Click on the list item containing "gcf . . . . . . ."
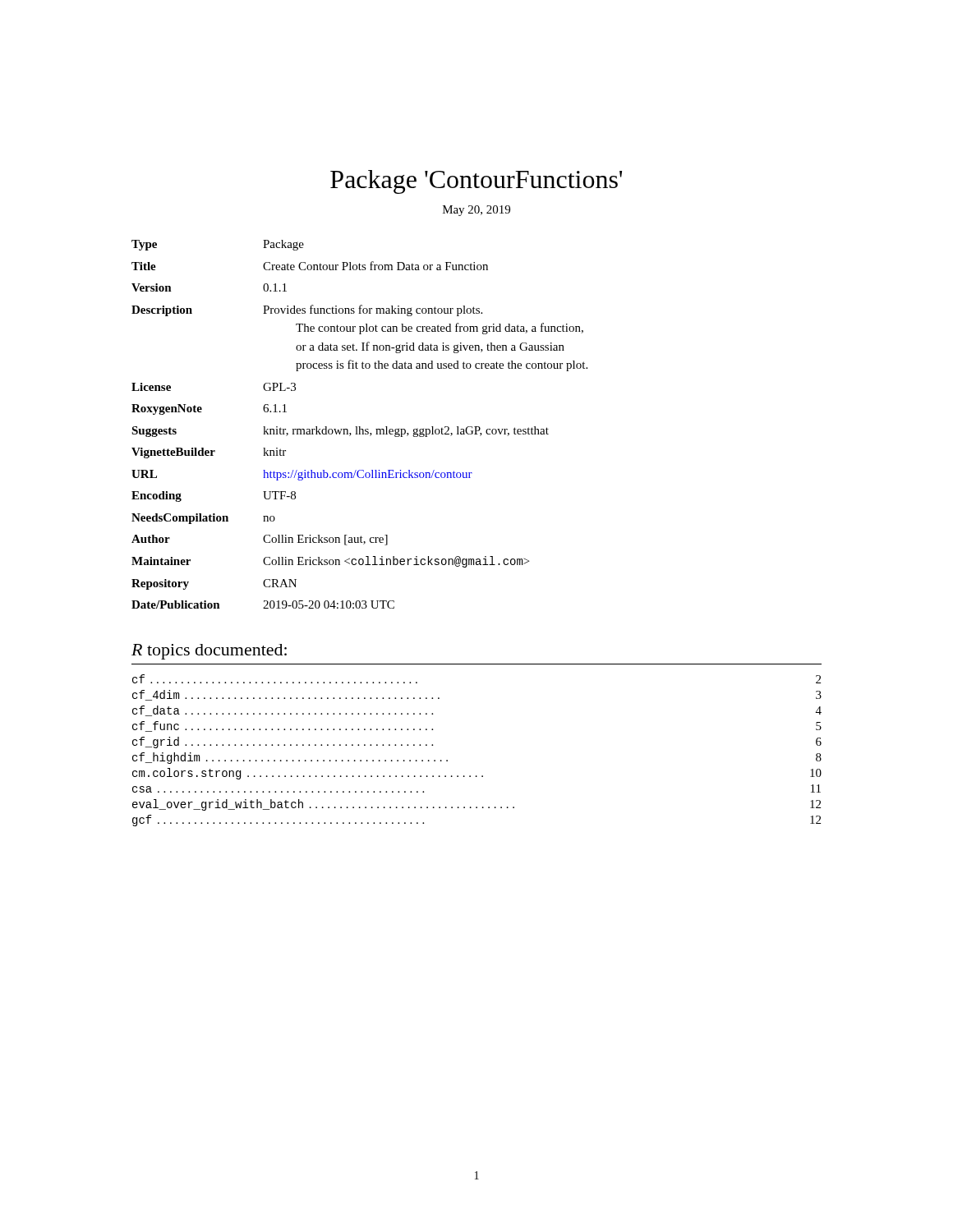953x1232 pixels. [140, 820]
